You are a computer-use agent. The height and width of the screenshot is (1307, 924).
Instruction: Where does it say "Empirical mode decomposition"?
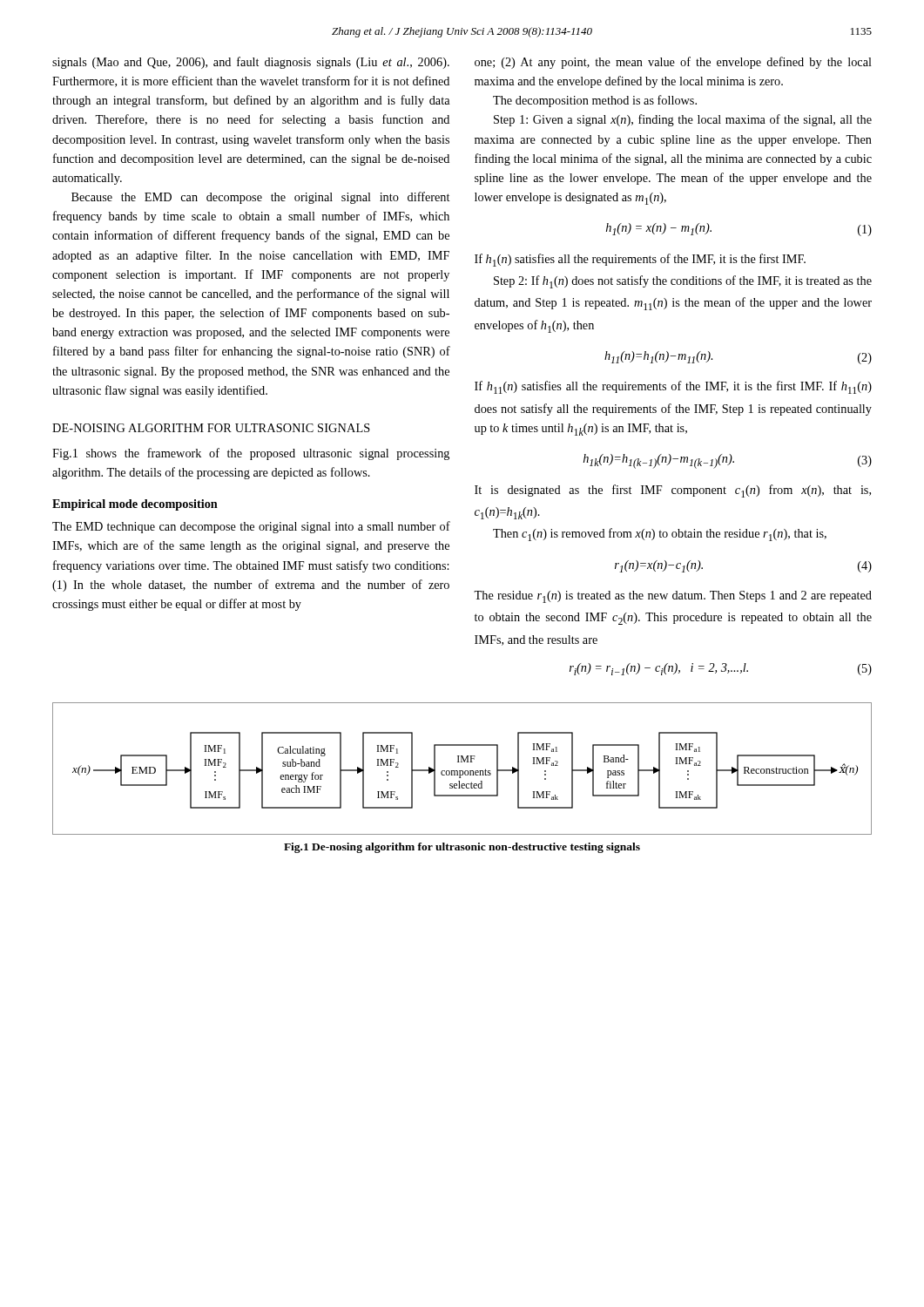click(135, 504)
